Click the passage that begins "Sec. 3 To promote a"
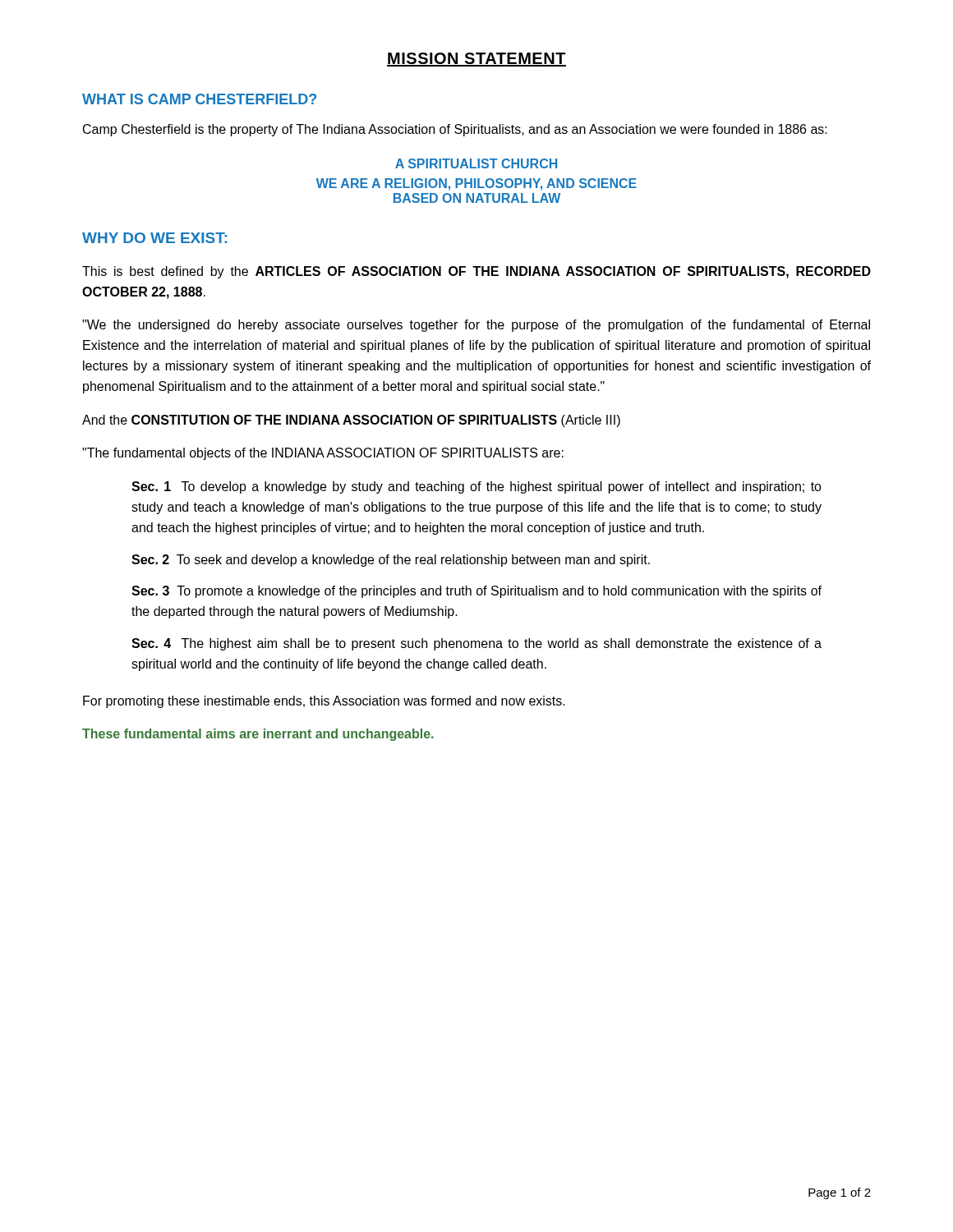Viewport: 953px width, 1232px height. click(476, 601)
